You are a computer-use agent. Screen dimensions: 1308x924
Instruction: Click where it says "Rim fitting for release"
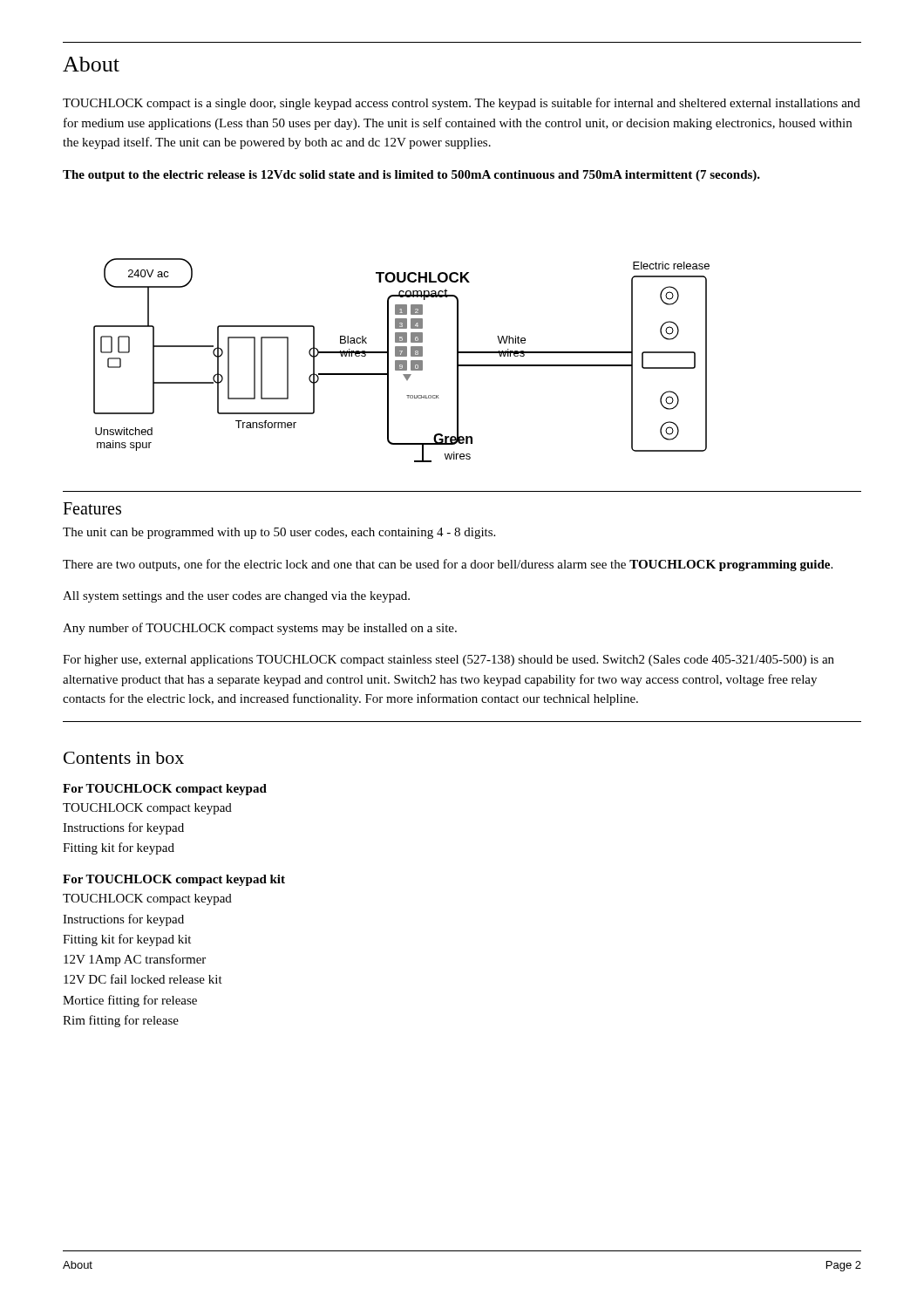pyautogui.click(x=121, y=1020)
